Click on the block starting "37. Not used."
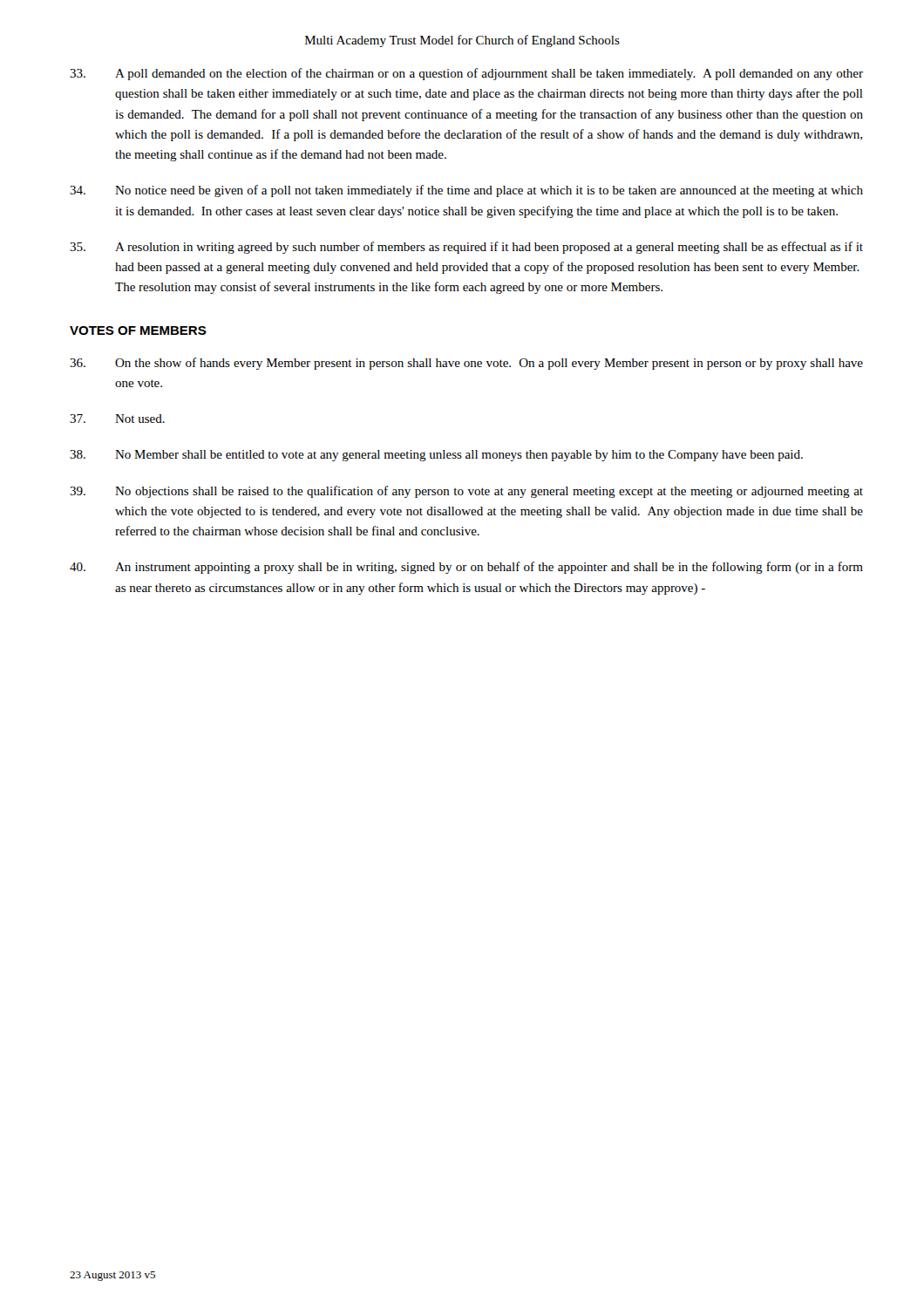Screen dimensions: 1308x924 click(117, 419)
